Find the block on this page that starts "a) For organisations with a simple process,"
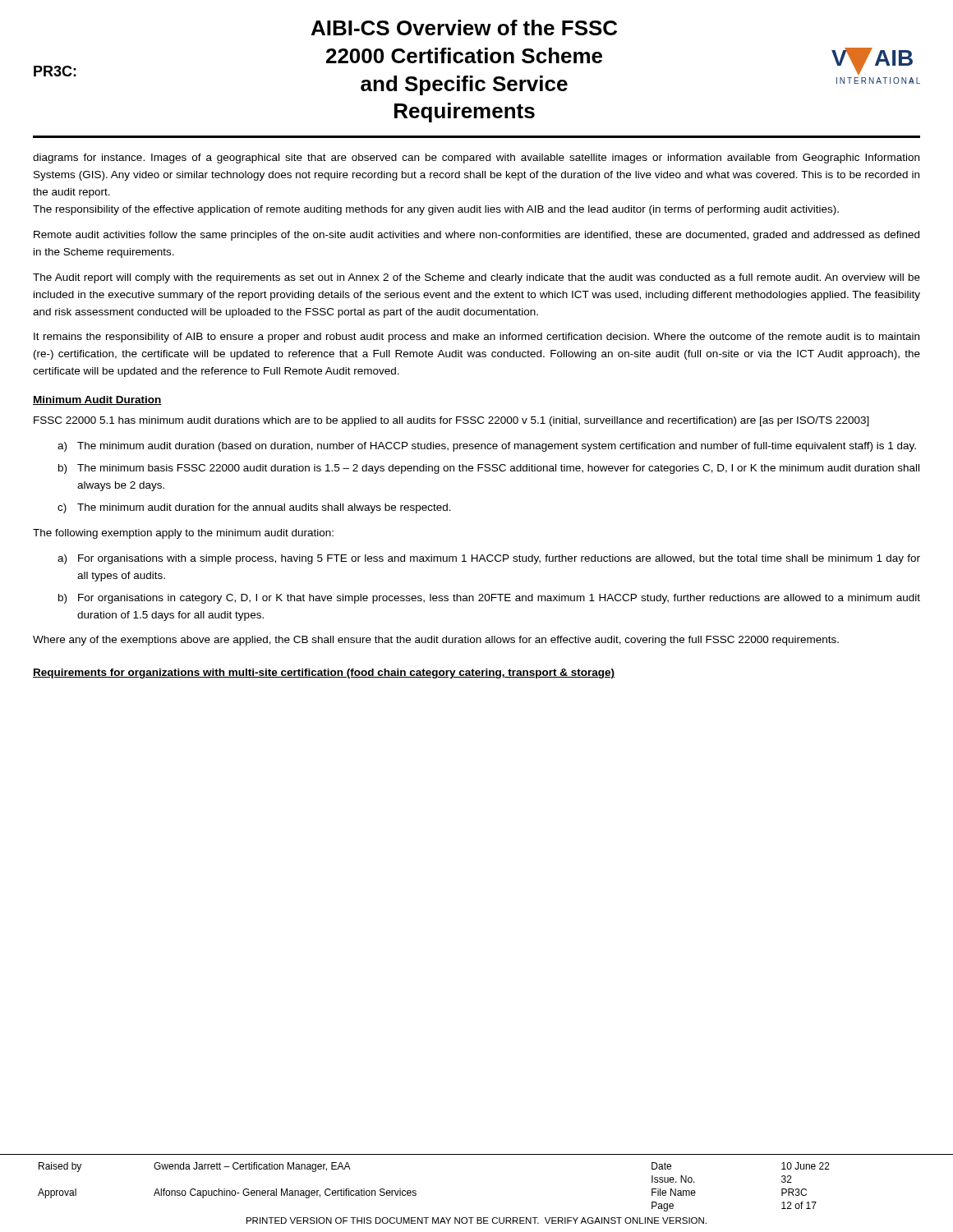The height and width of the screenshot is (1232, 953). tap(489, 567)
